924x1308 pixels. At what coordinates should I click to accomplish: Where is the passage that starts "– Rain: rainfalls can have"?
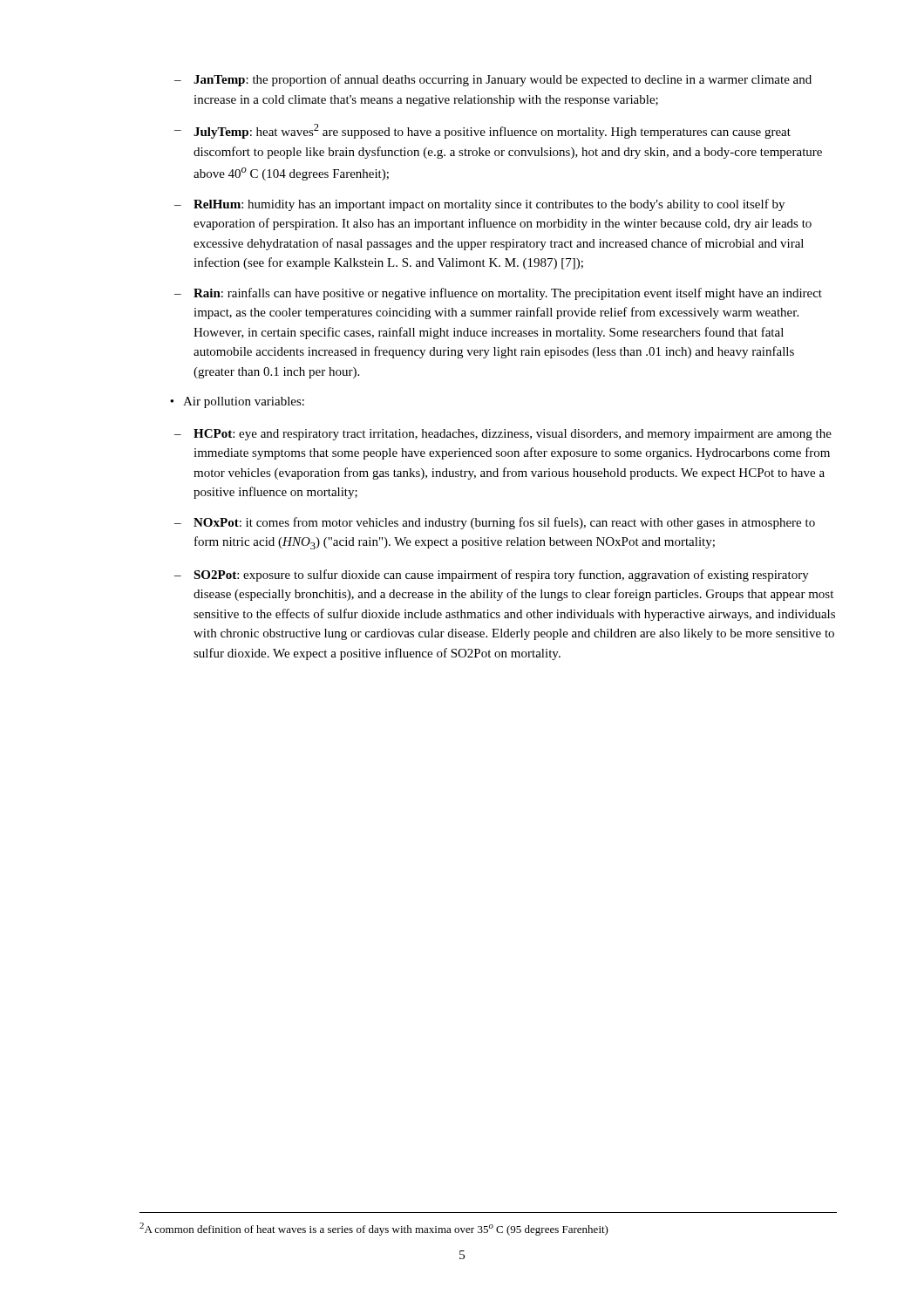506,332
